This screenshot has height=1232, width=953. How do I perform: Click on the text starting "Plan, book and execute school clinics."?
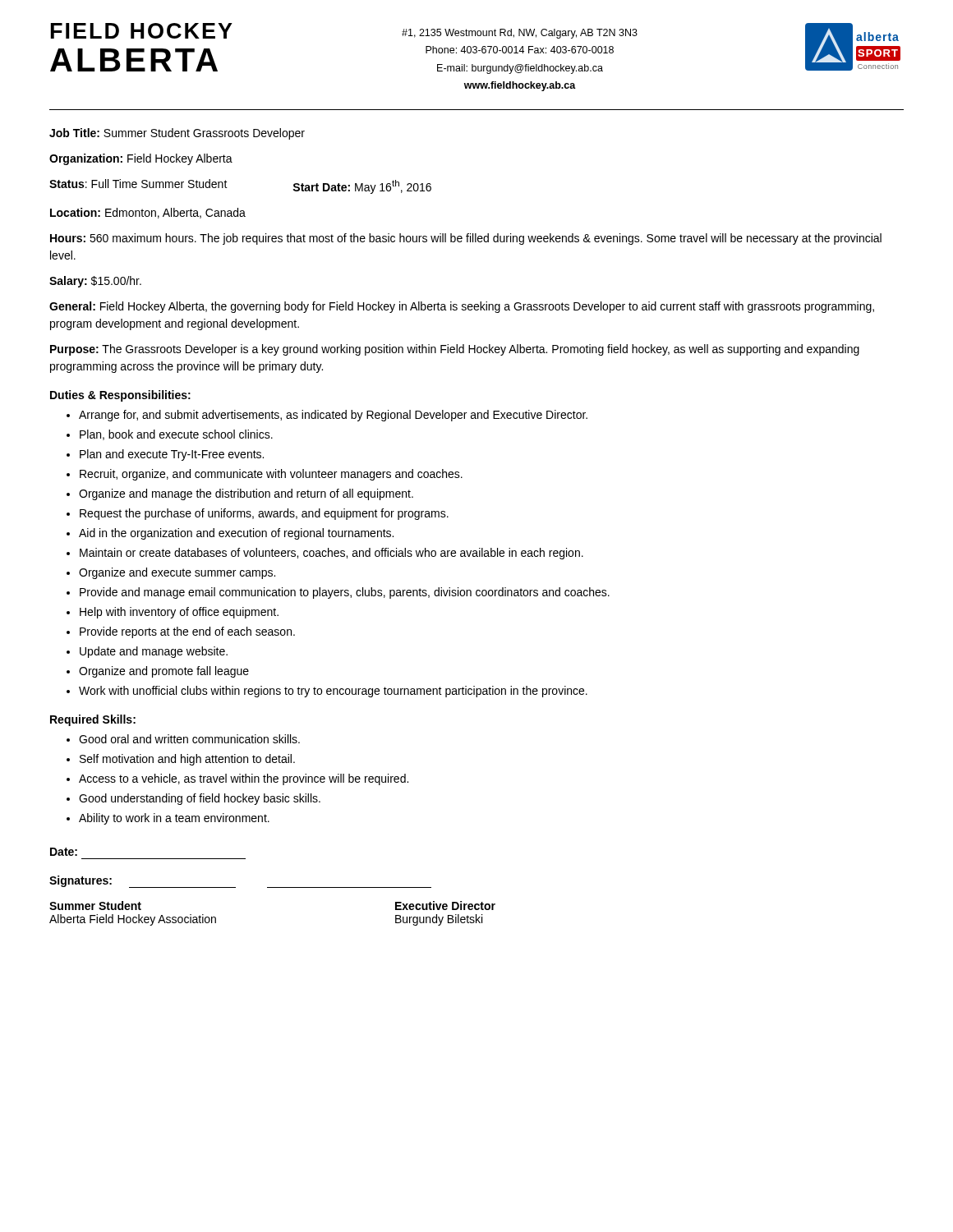click(170, 435)
